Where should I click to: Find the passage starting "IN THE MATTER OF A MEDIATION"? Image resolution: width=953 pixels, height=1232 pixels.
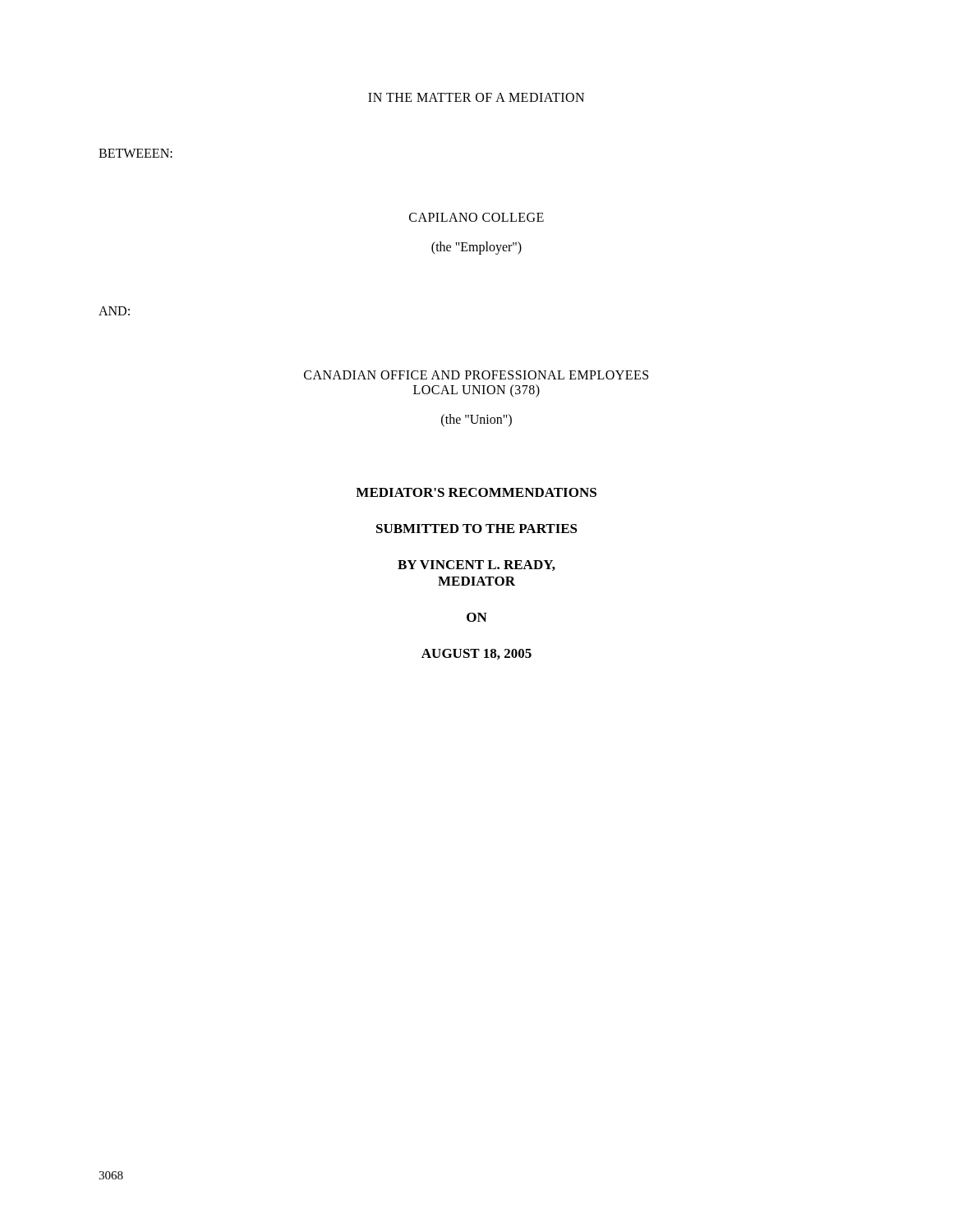[476, 97]
